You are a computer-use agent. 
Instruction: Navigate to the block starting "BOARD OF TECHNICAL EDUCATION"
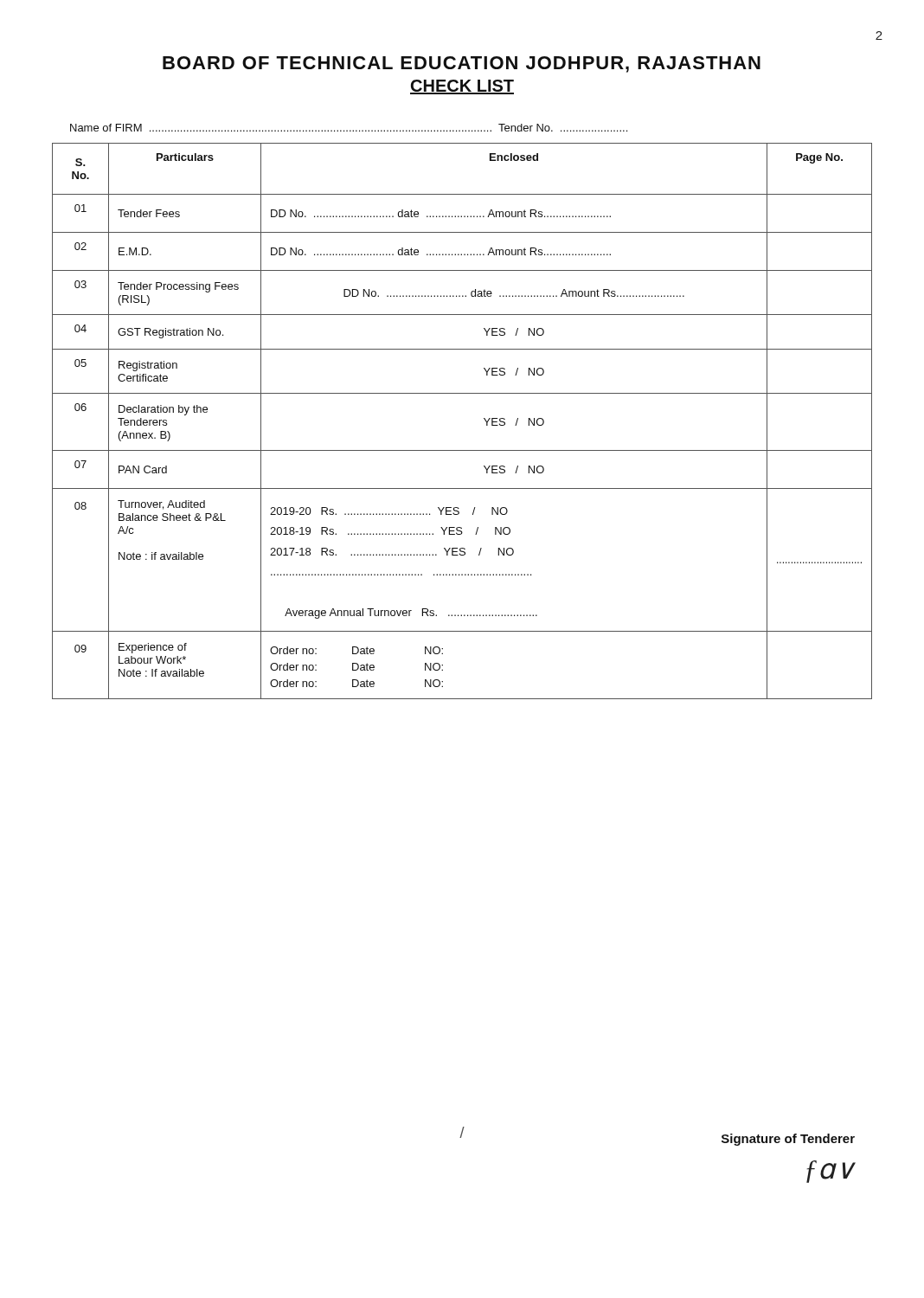pos(462,74)
